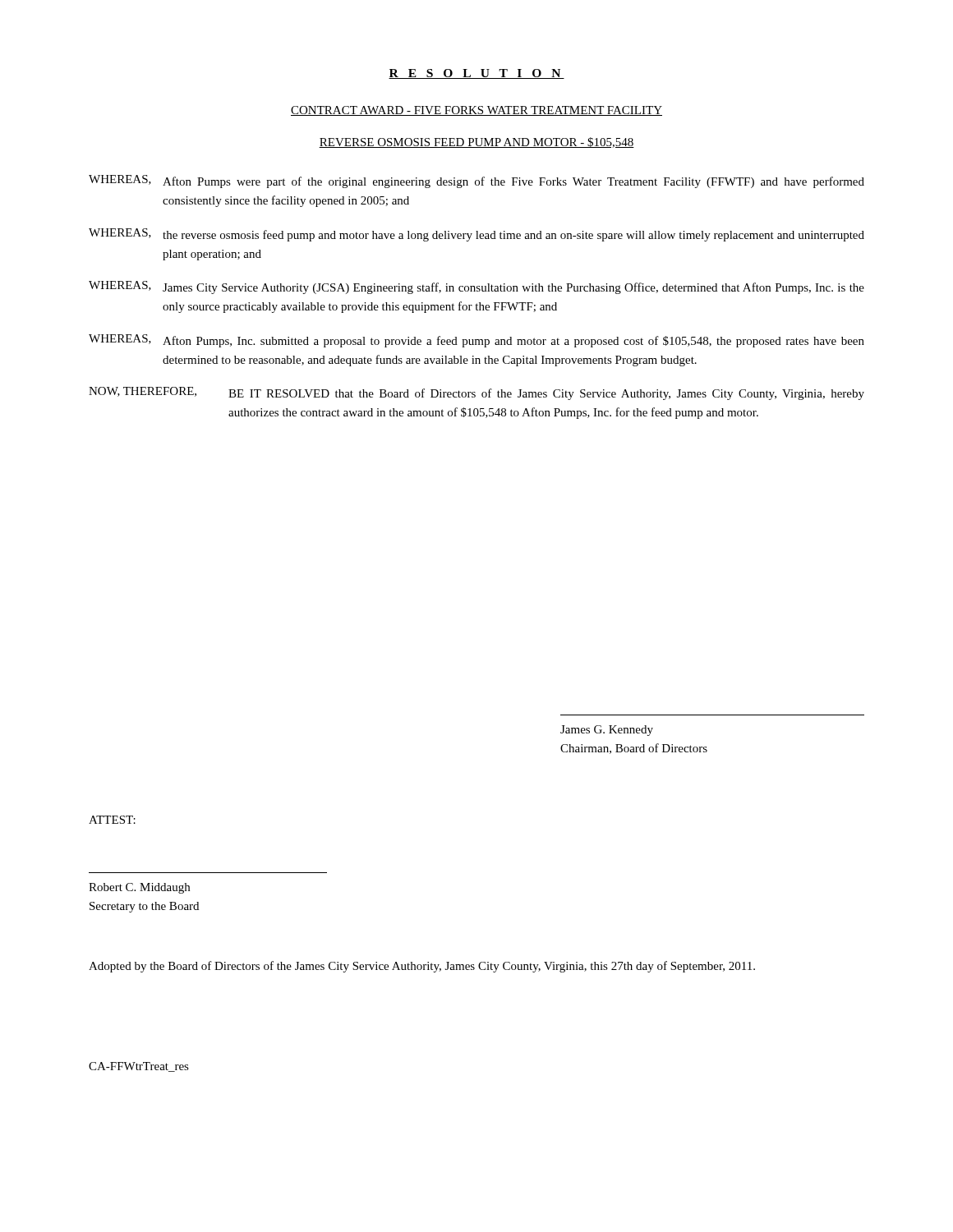953x1232 pixels.
Task: Click on the region starting "CONTRACT AWARD - FIVE FORKS WATER"
Action: point(476,110)
